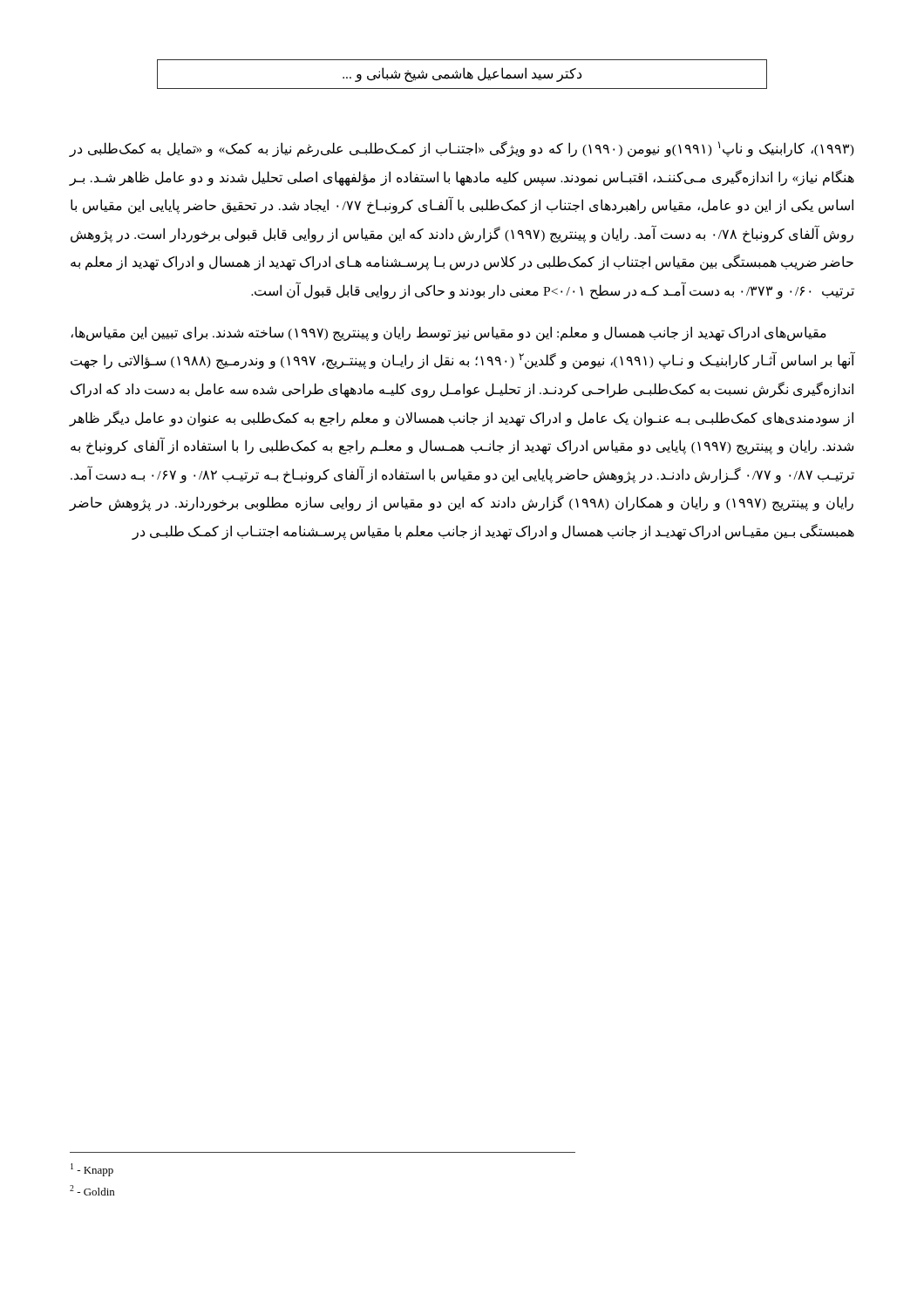Select a footnote
Viewport: 924px width, 1308px height.
click(323, 1181)
